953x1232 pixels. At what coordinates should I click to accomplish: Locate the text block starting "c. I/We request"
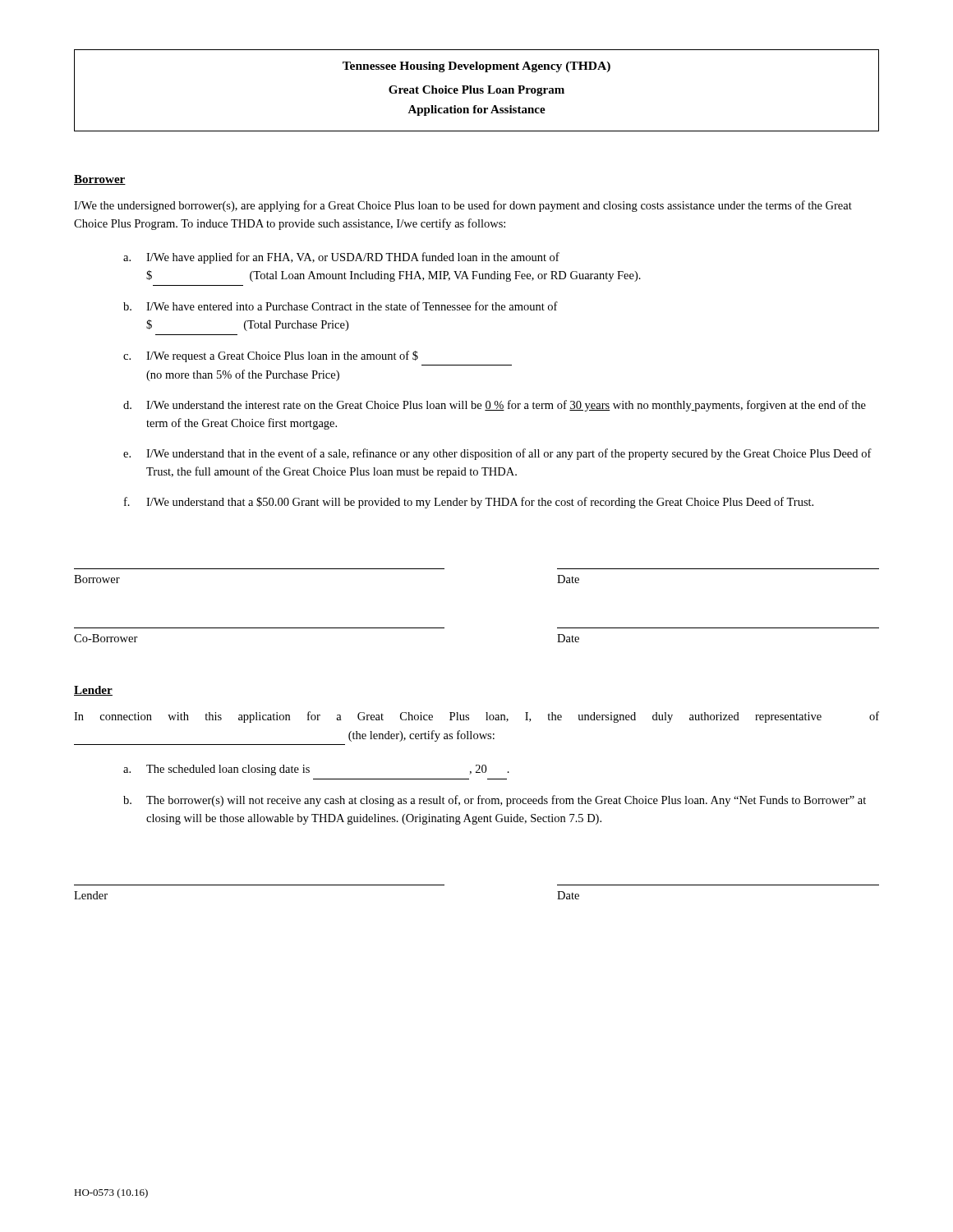coord(501,365)
